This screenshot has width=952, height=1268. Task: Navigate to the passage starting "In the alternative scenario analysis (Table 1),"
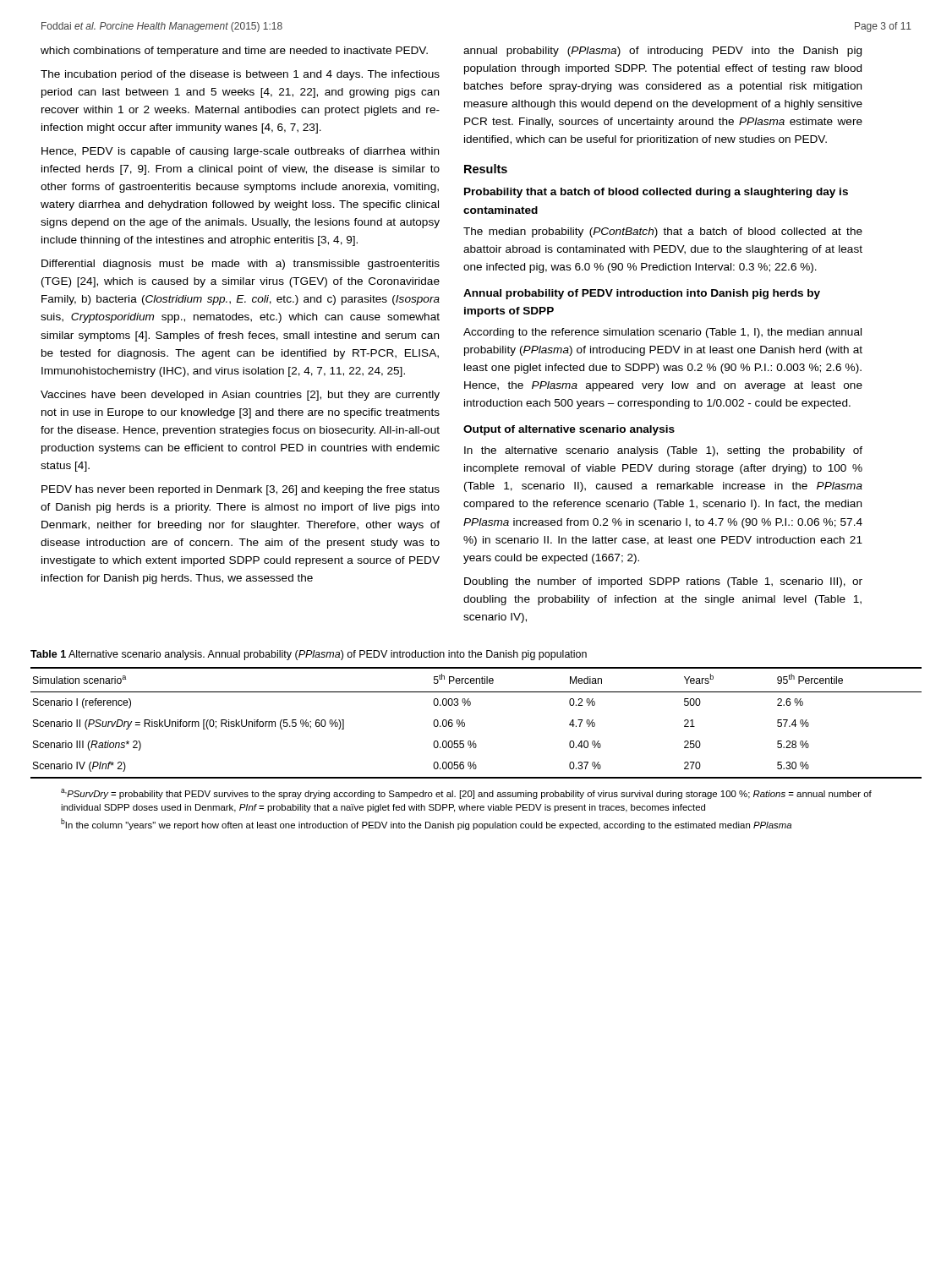pos(663,533)
